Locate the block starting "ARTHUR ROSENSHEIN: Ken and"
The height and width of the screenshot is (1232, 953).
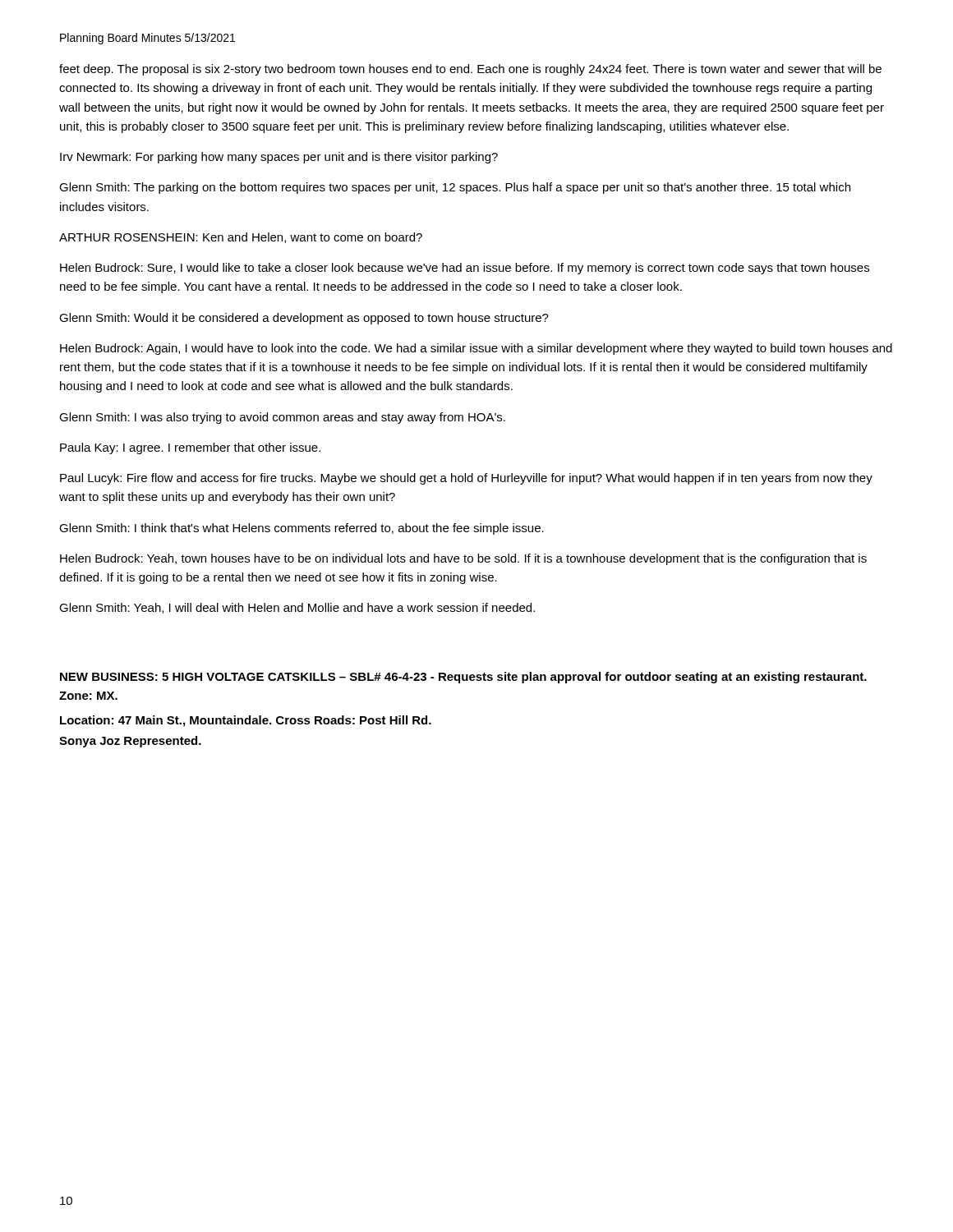[x=241, y=237]
